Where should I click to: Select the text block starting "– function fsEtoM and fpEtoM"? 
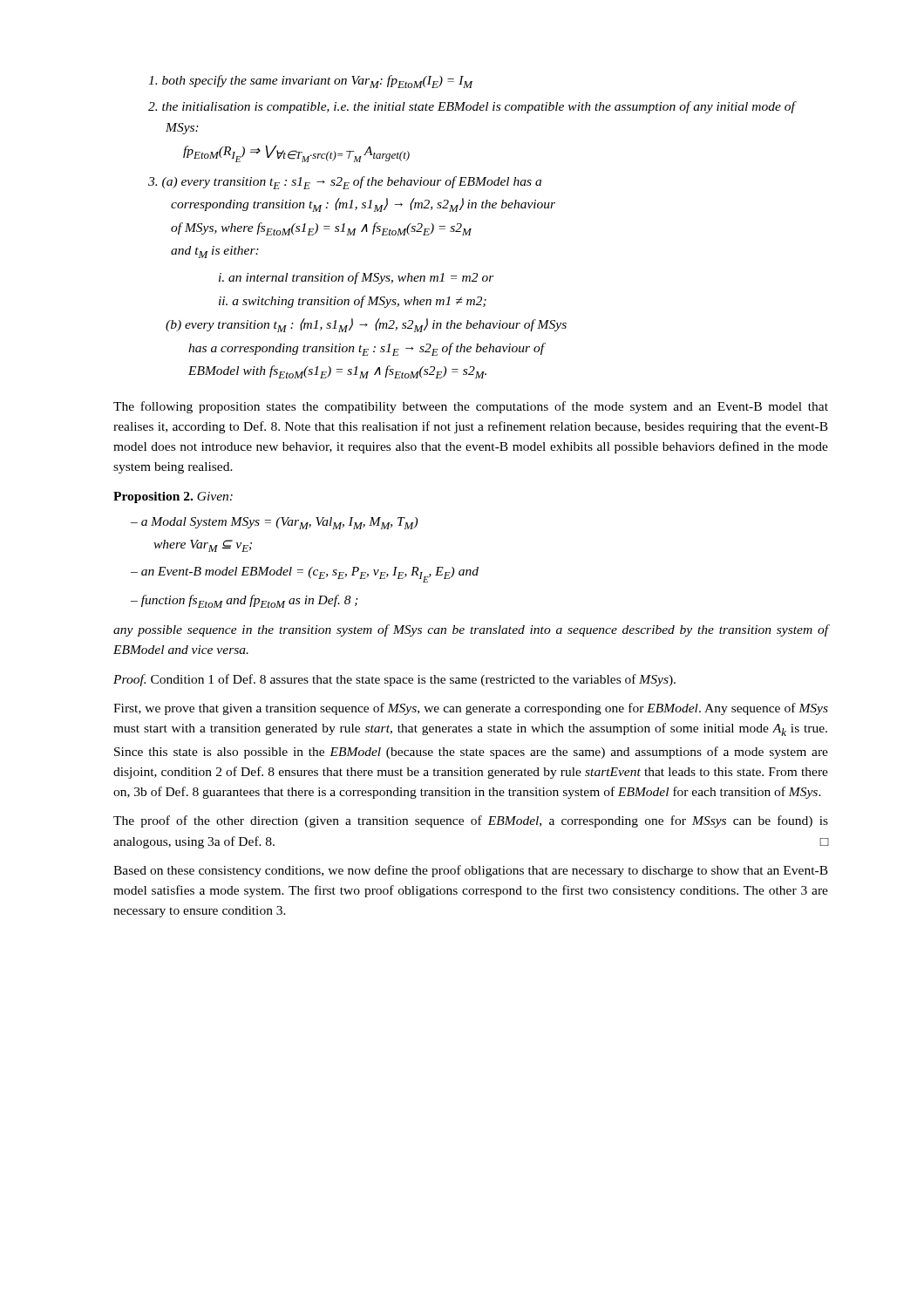(245, 601)
